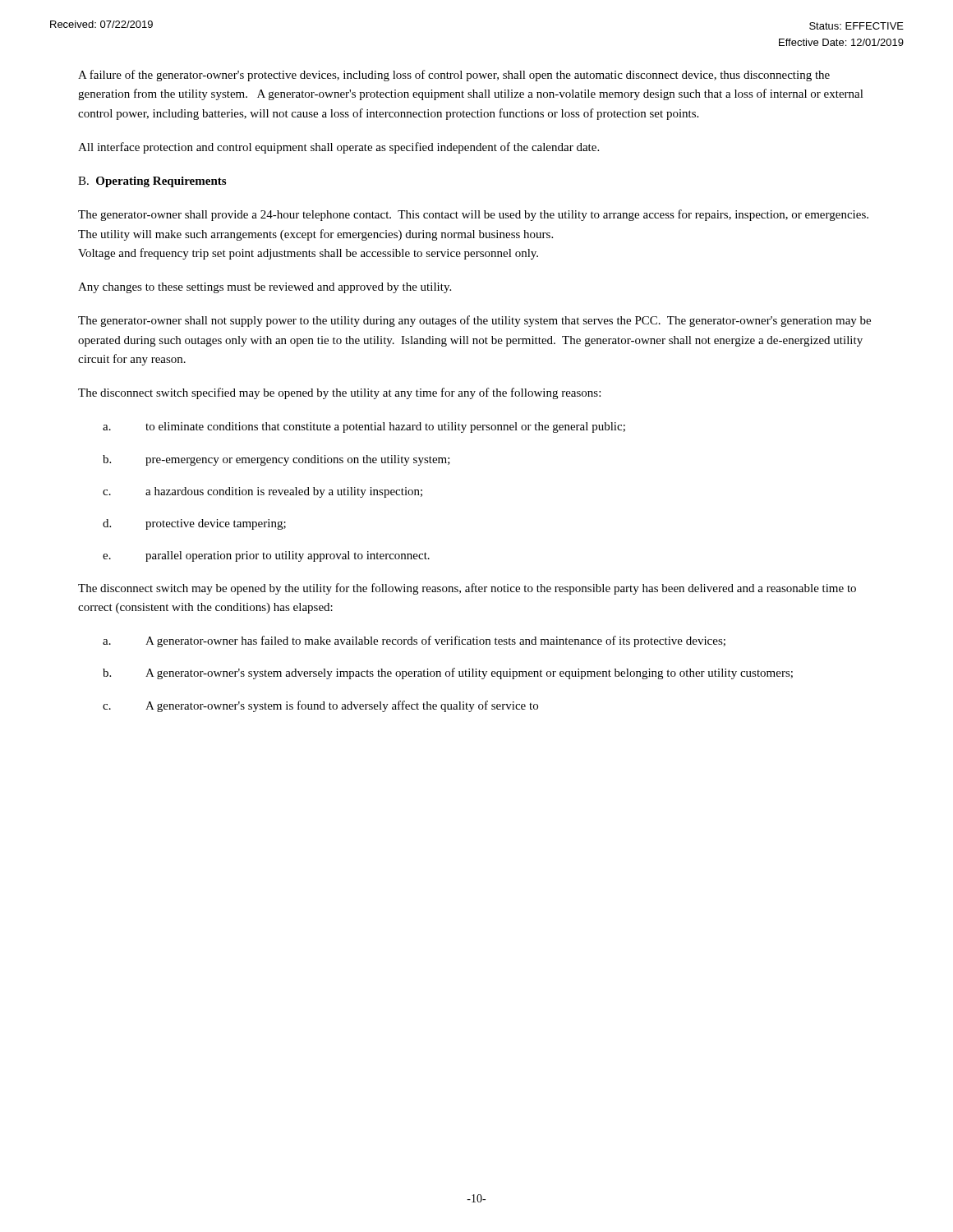Where is the passage that starts "c. a hazardous condition is"?
Screen dimensions: 1232x953
click(x=262, y=492)
